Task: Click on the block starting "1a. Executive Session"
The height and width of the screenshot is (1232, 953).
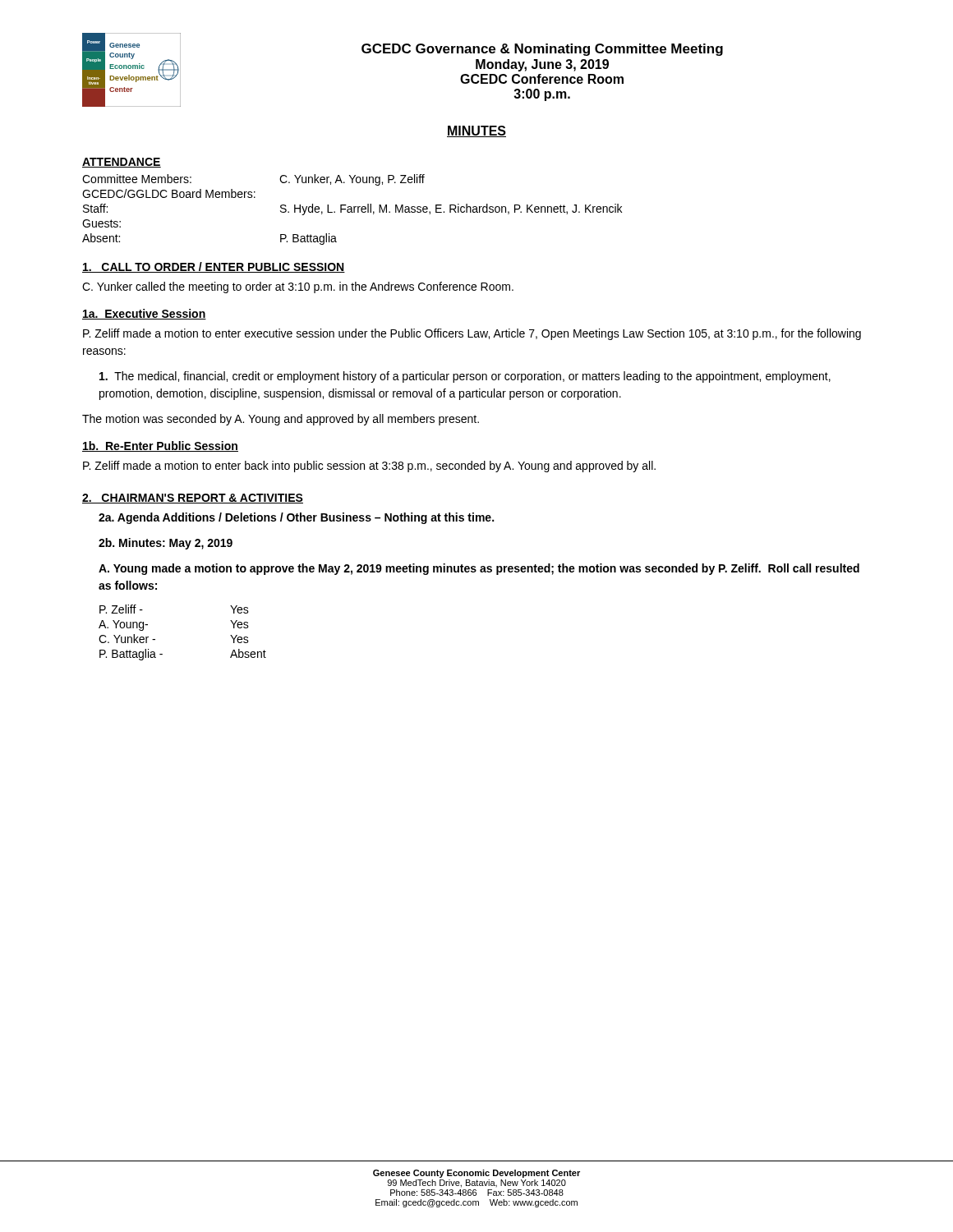Action: click(x=144, y=314)
